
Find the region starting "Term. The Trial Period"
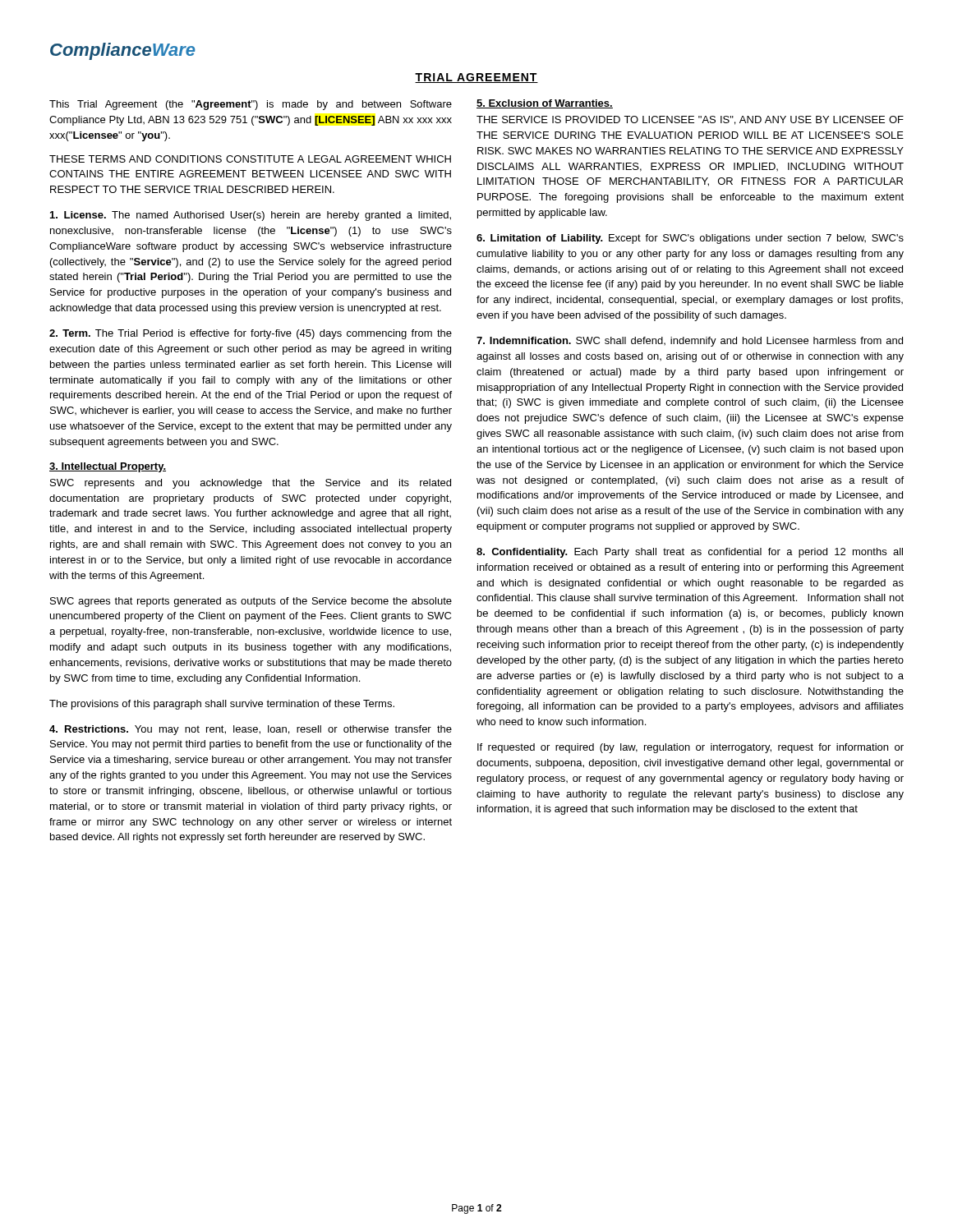(x=251, y=387)
